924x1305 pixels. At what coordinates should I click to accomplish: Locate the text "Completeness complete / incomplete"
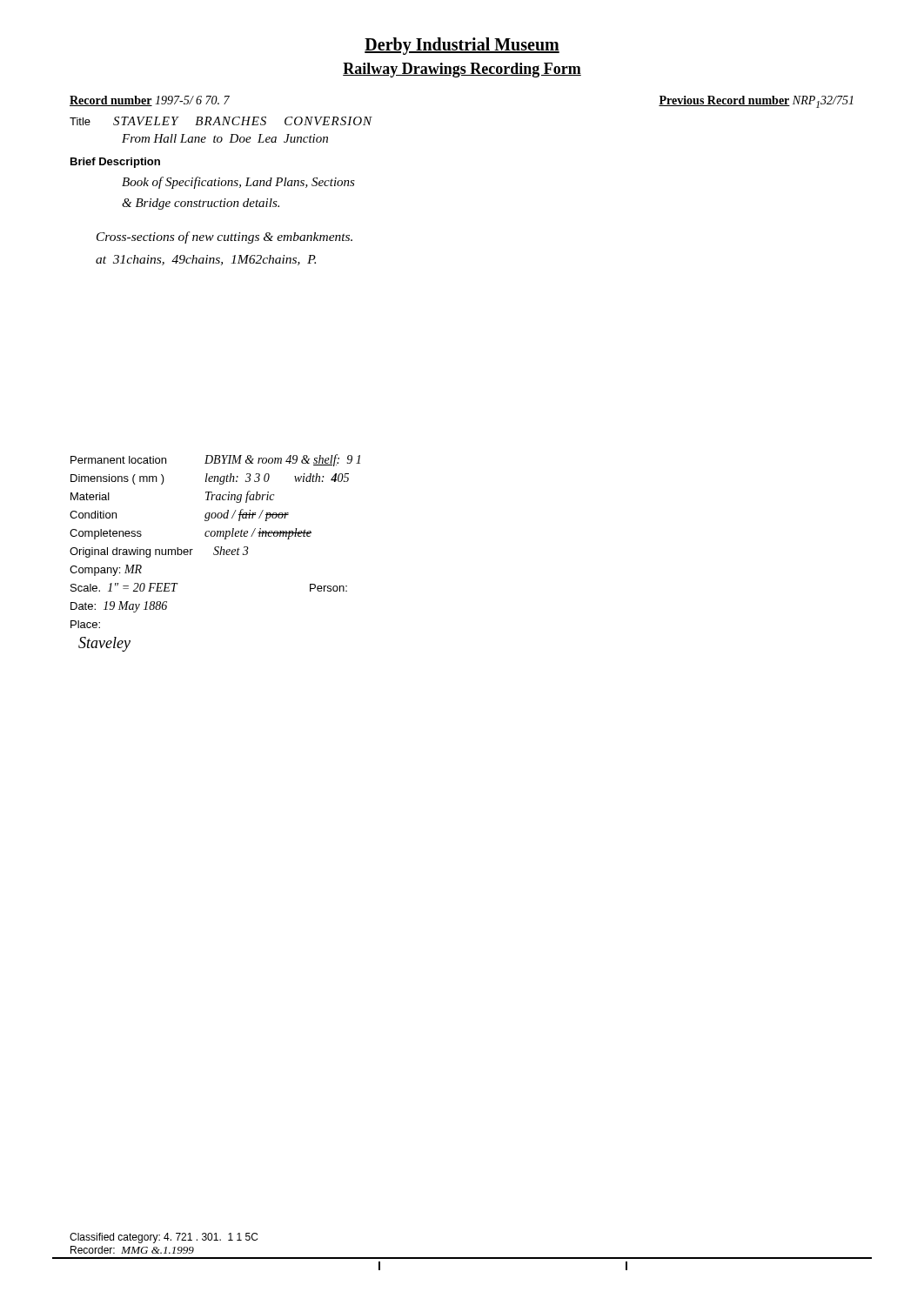[105, 534]
